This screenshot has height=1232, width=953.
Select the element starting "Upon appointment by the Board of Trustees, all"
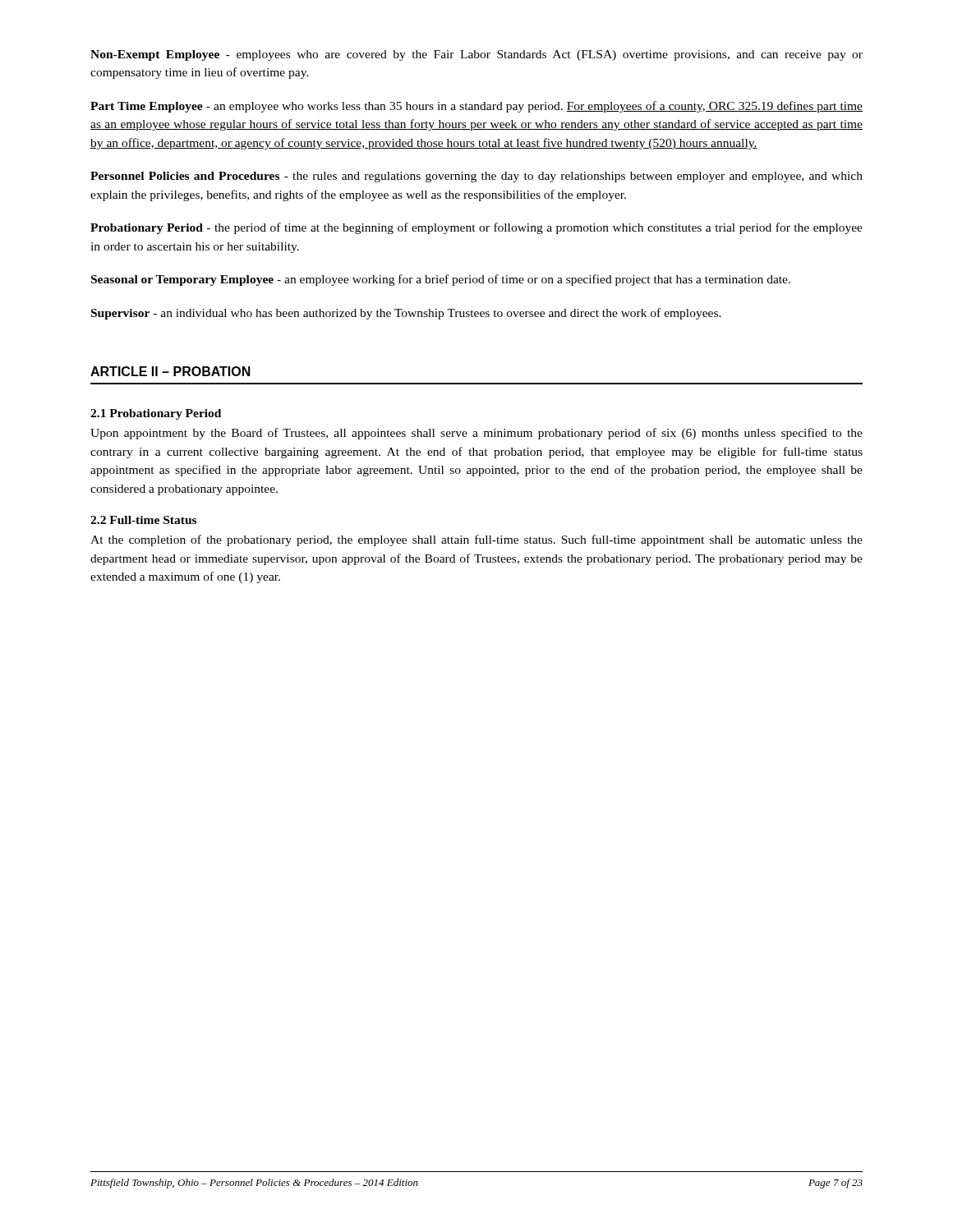point(476,460)
